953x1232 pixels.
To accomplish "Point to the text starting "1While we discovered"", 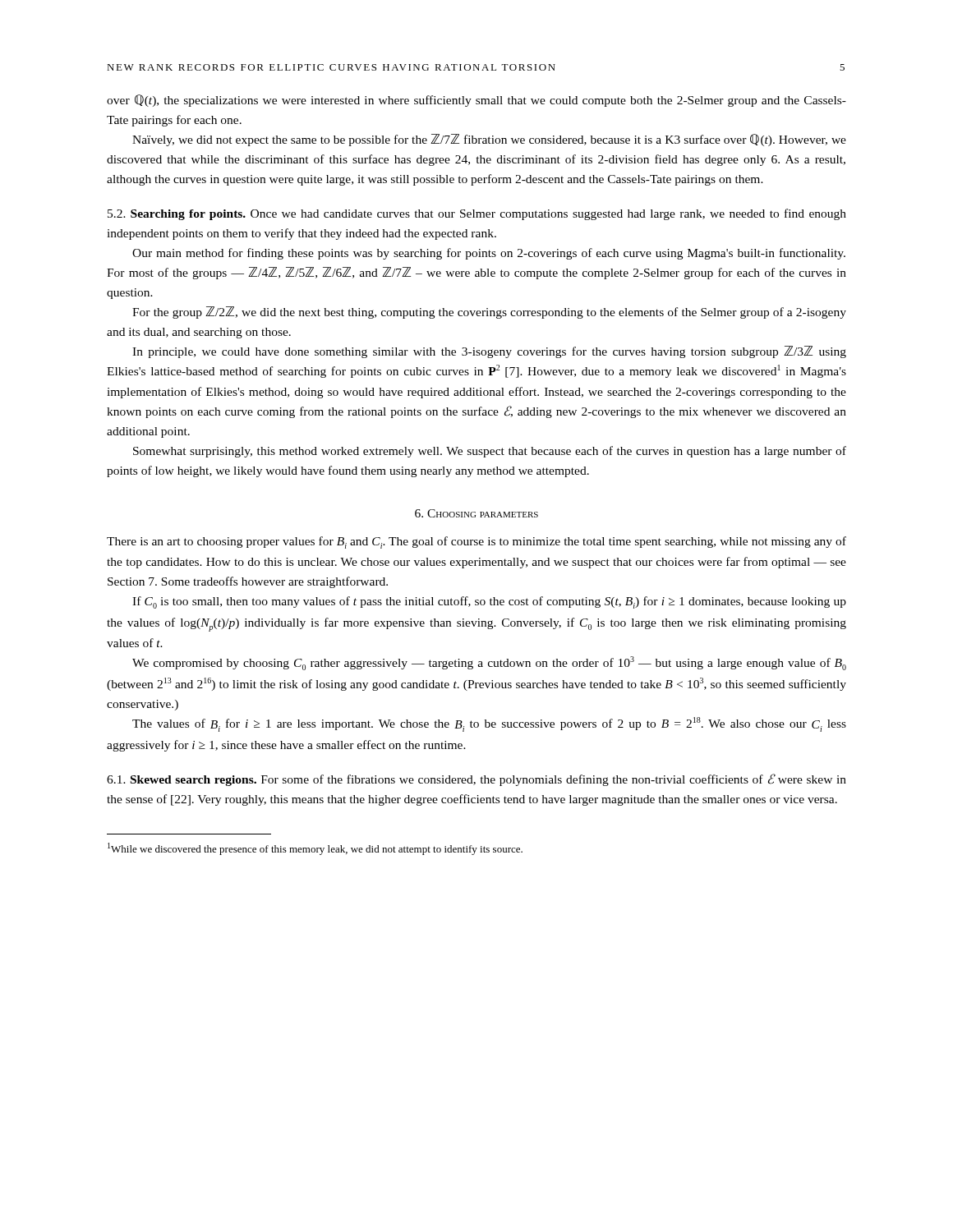I will (476, 849).
